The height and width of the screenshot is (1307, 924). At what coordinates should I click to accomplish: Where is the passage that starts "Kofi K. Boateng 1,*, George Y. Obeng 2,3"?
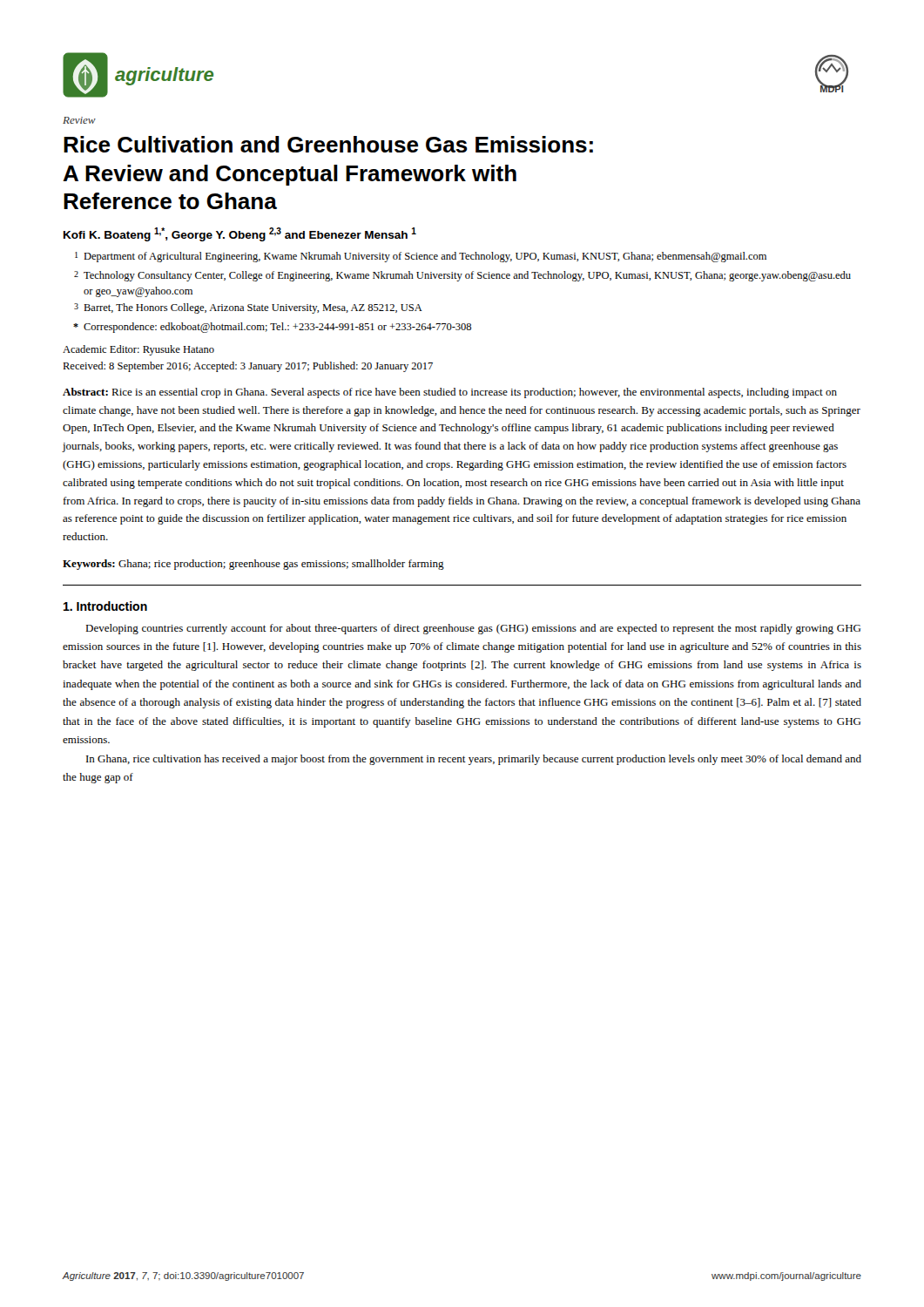pyautogui.click(x=239, y=234)
